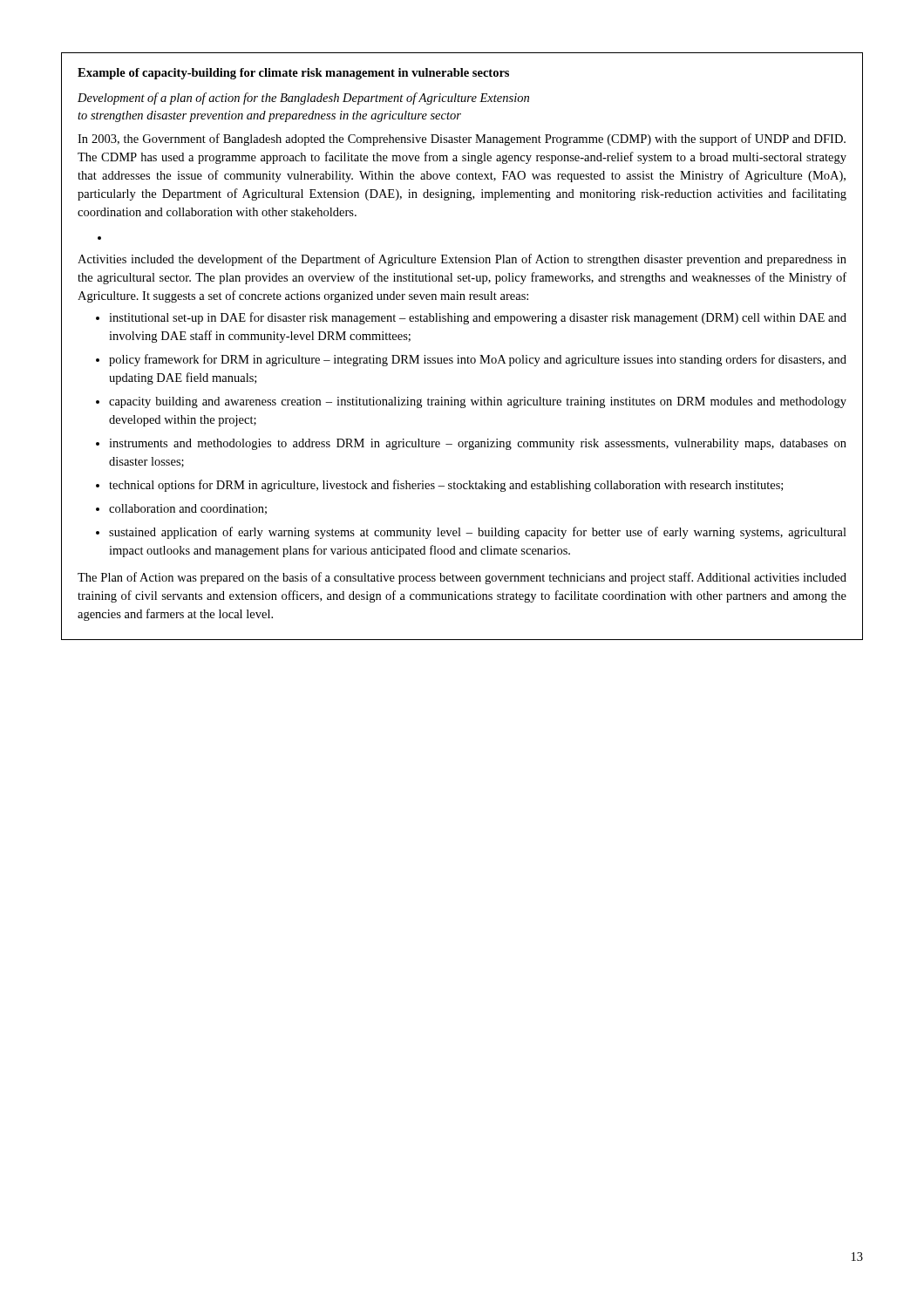Find the block starting "collaboration and coordination;"
The height and width of the screenshot is (1308, 924).
pos(188,509)
